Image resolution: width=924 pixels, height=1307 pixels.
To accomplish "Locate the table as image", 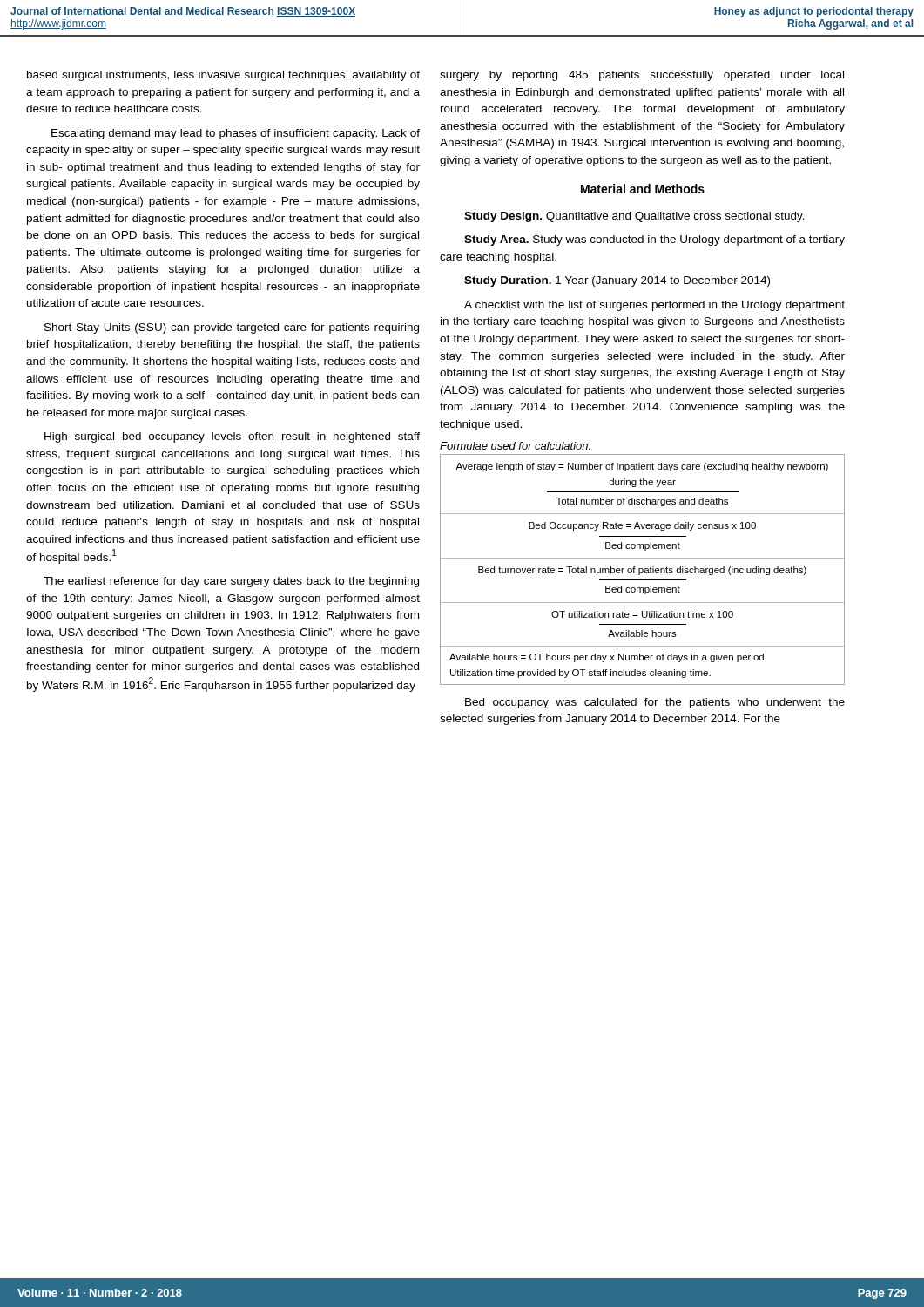I will 642,570.
